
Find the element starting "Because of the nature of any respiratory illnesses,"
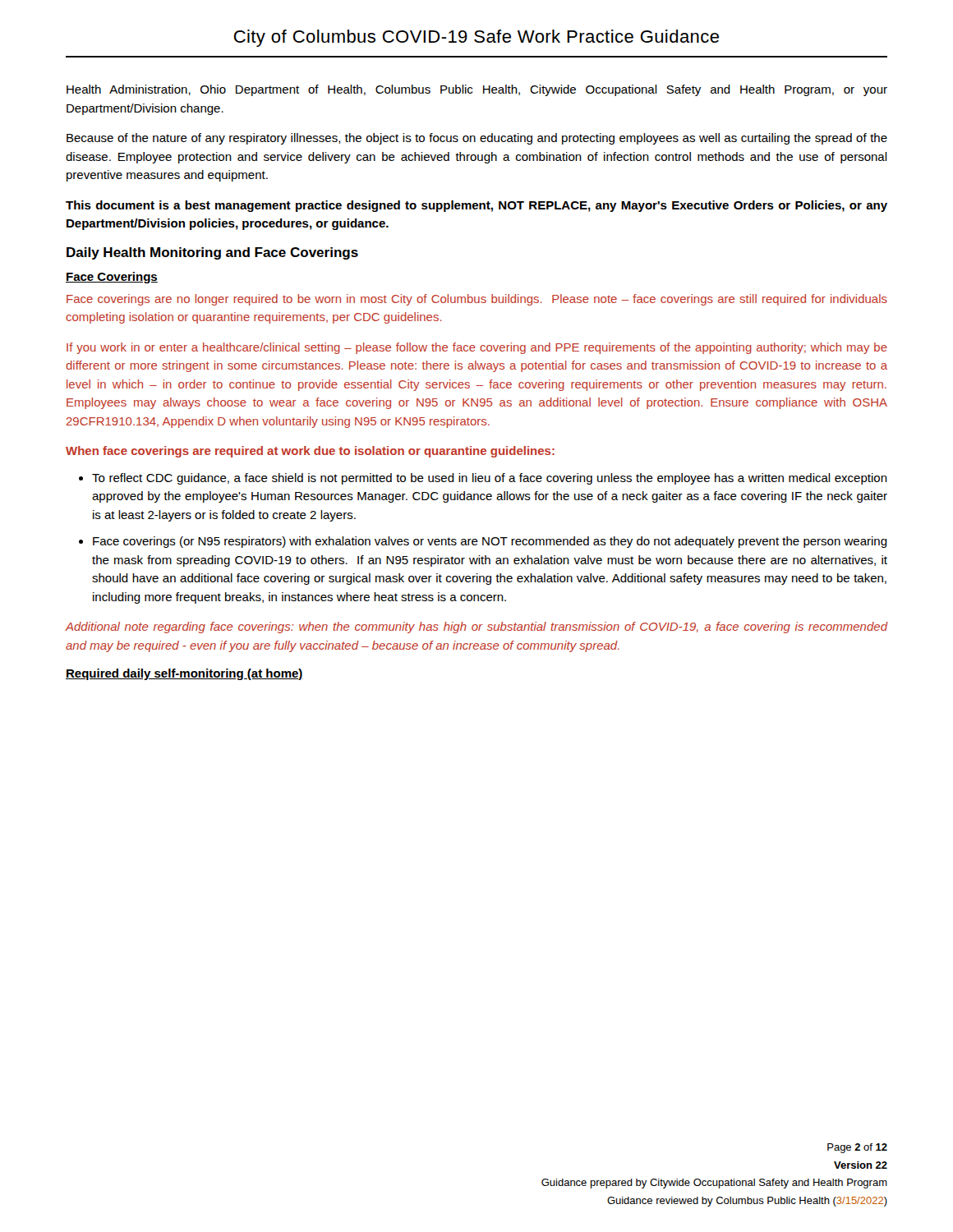coord(476,156)
